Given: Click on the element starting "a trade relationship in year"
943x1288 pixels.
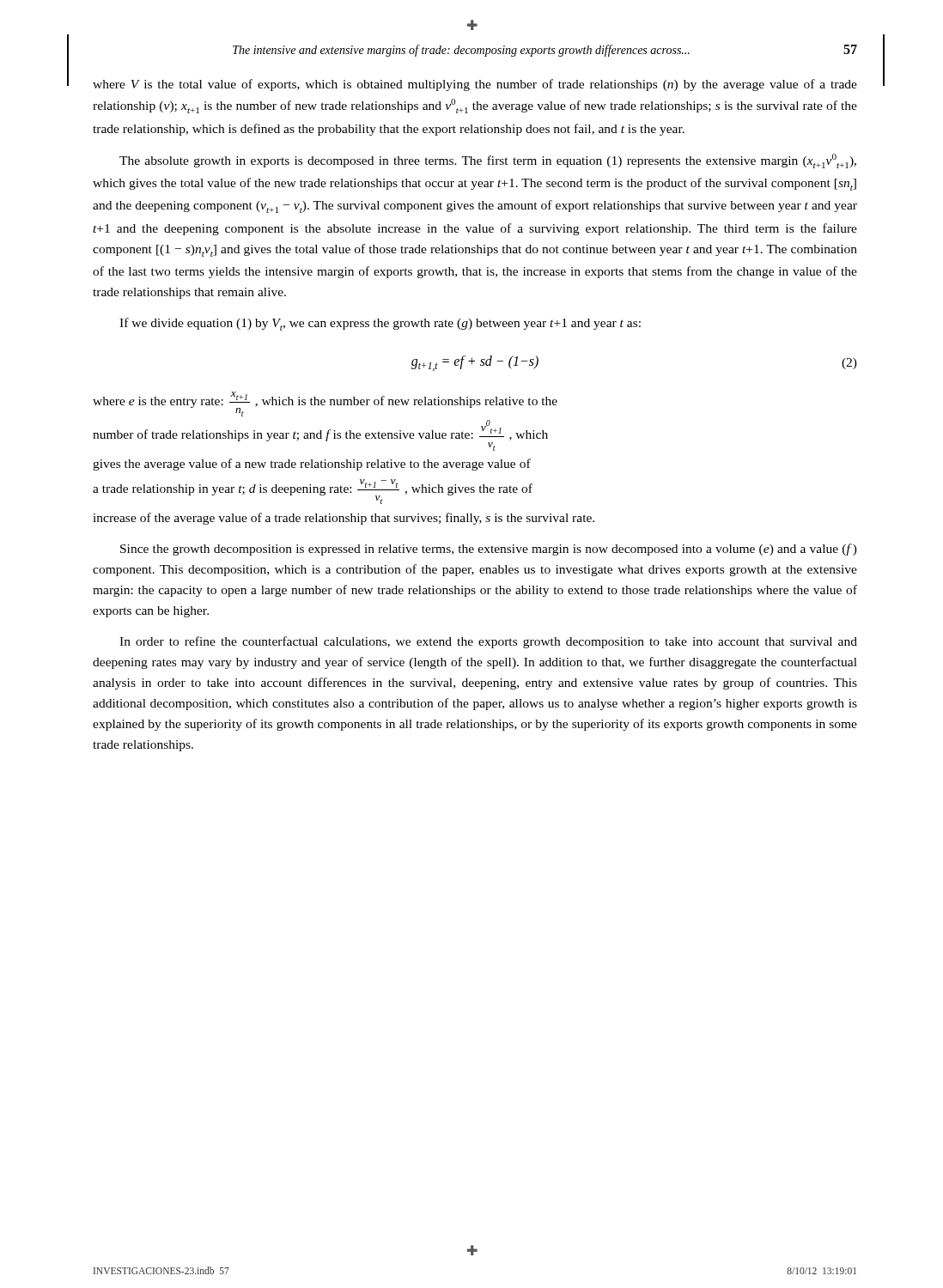Looking at the screenshot, I should click(313, 490).
